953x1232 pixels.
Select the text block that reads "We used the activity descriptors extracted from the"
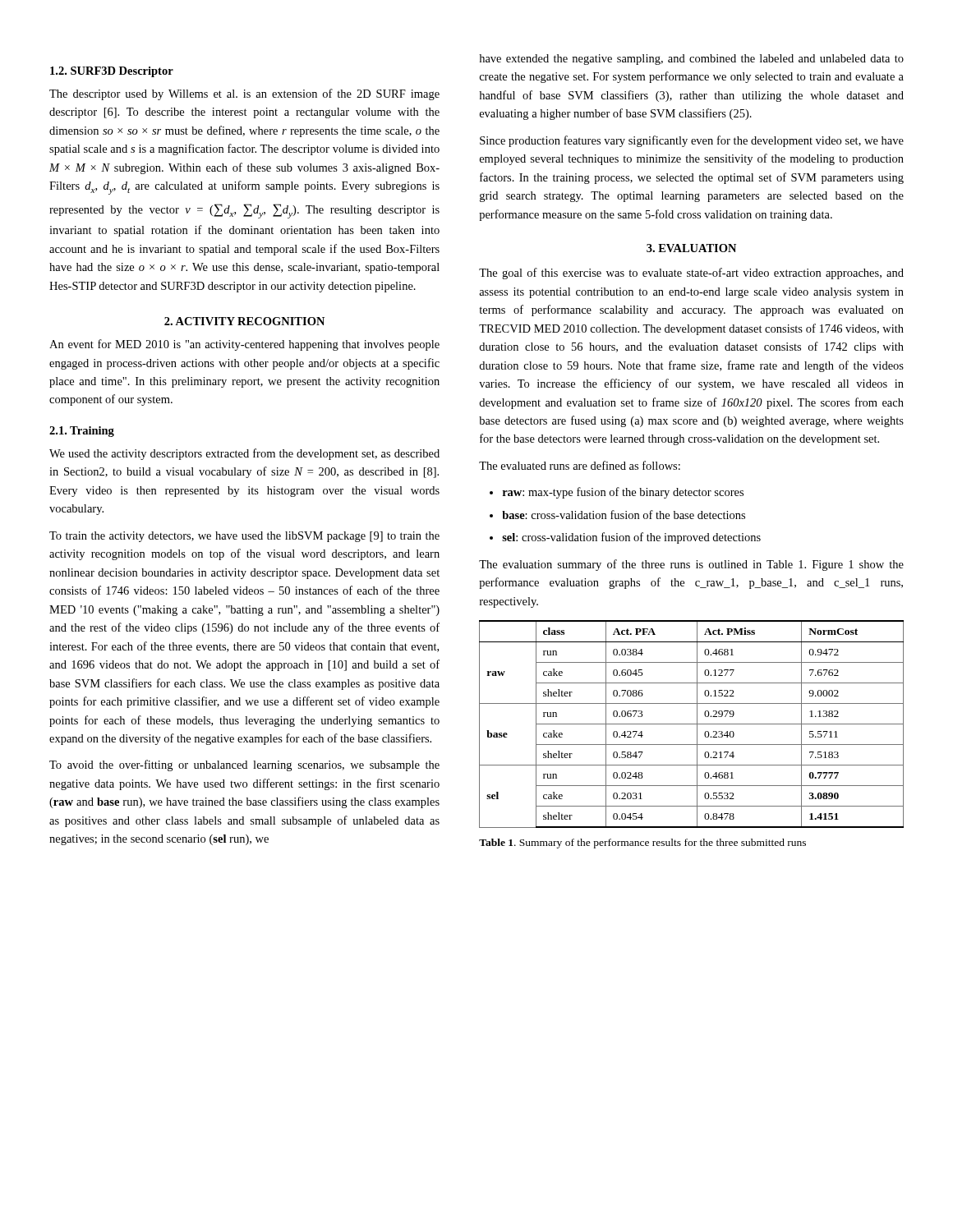(x=244, y=646)
